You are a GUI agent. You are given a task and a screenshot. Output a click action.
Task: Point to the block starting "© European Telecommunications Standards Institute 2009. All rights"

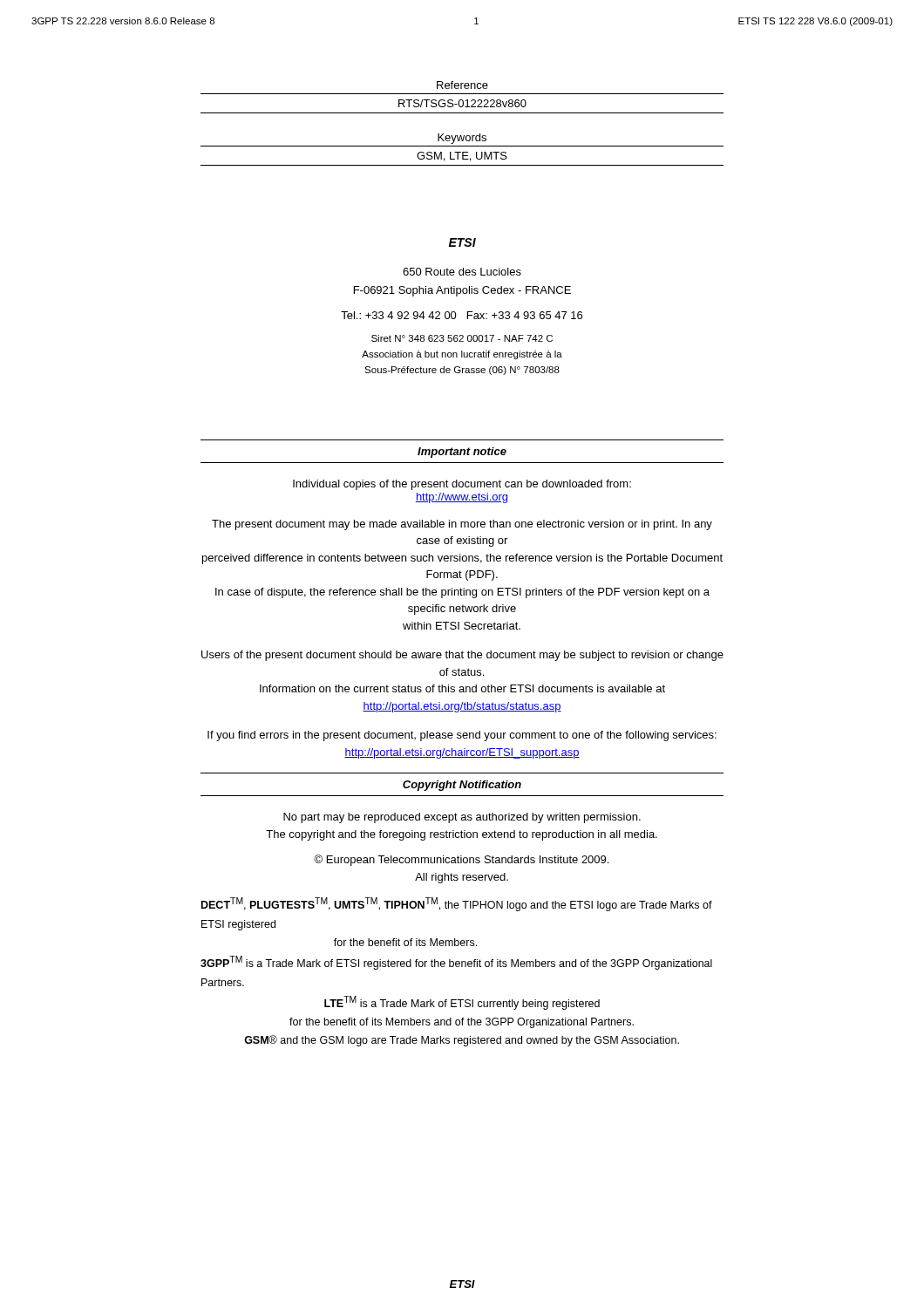pyautogui.click(x=462, y=868)
